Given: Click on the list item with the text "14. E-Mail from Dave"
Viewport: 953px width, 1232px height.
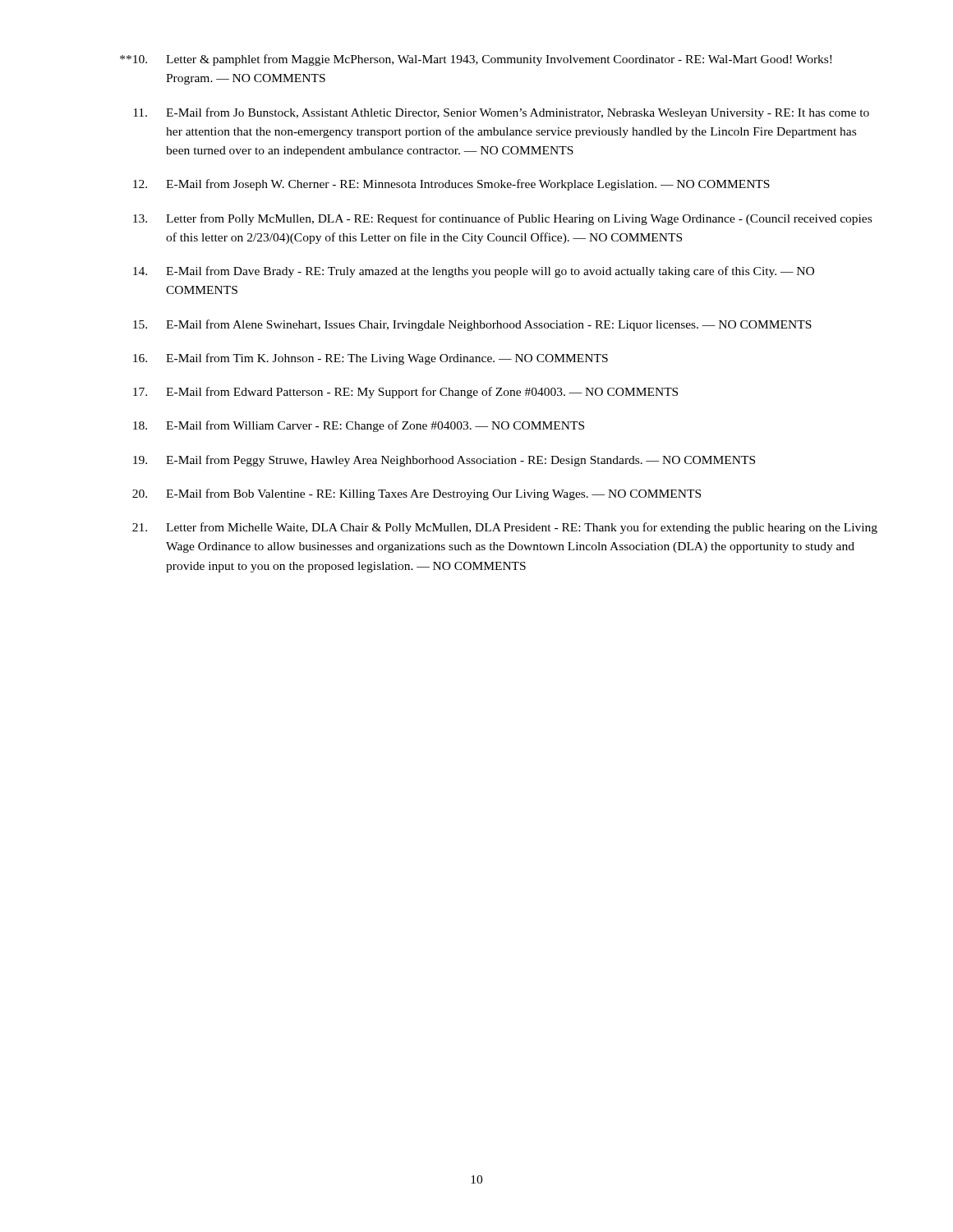Looking at the screenshot, I should tap(476, 280).
